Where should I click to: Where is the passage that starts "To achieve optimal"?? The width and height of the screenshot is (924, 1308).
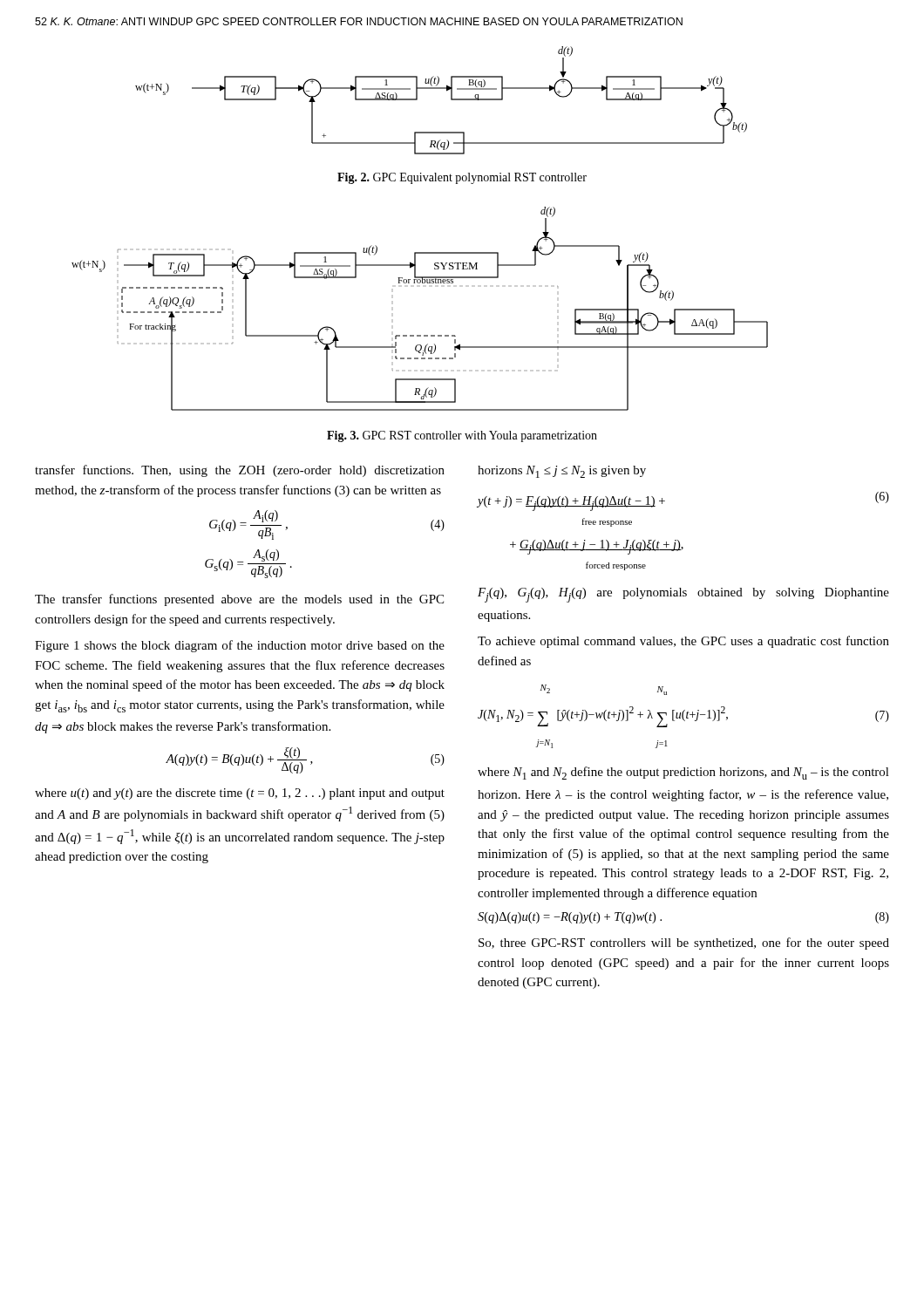pos(683,651)
